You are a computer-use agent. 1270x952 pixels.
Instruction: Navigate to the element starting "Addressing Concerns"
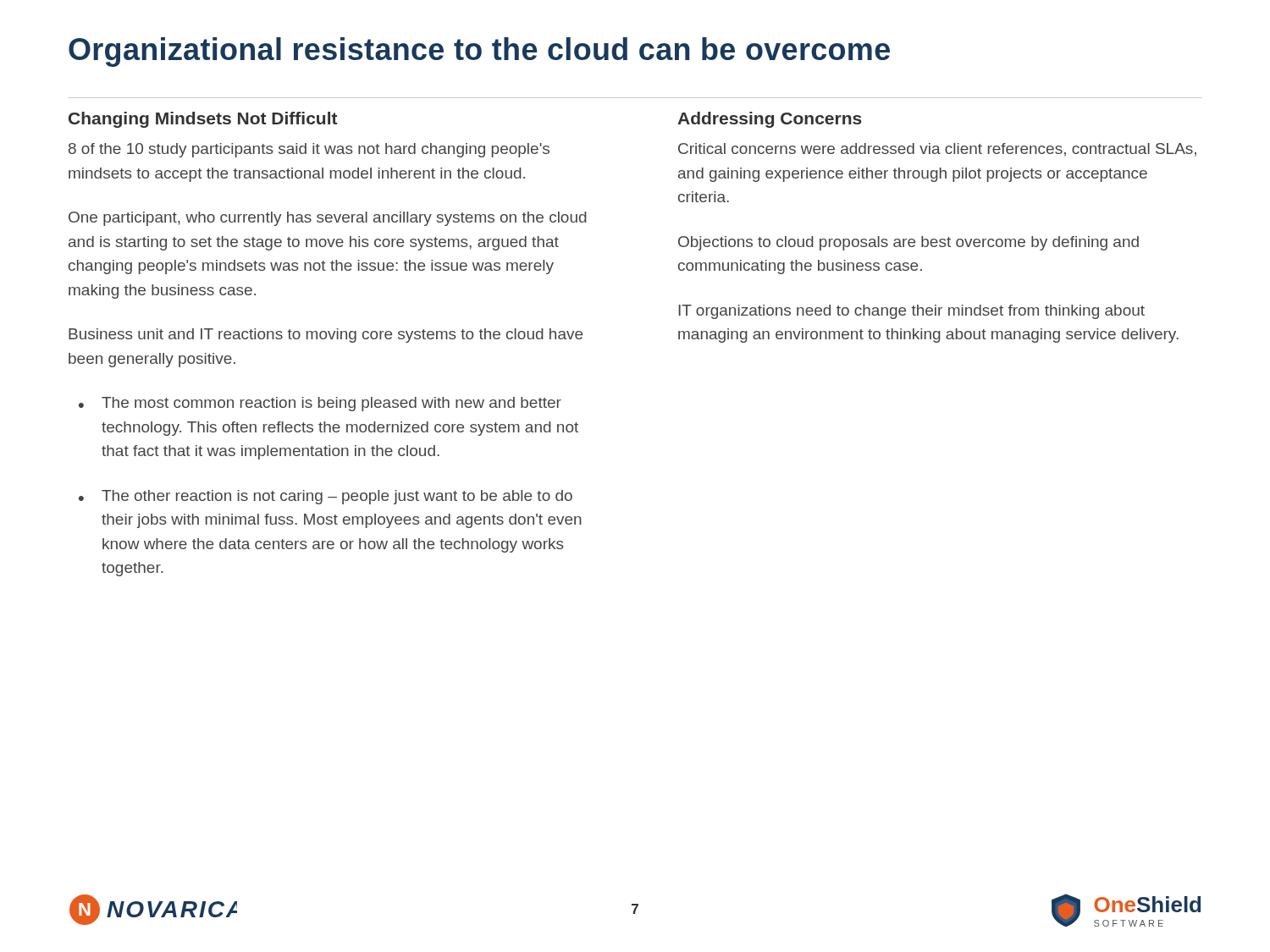pyautogui.click(x=770, y=120)
